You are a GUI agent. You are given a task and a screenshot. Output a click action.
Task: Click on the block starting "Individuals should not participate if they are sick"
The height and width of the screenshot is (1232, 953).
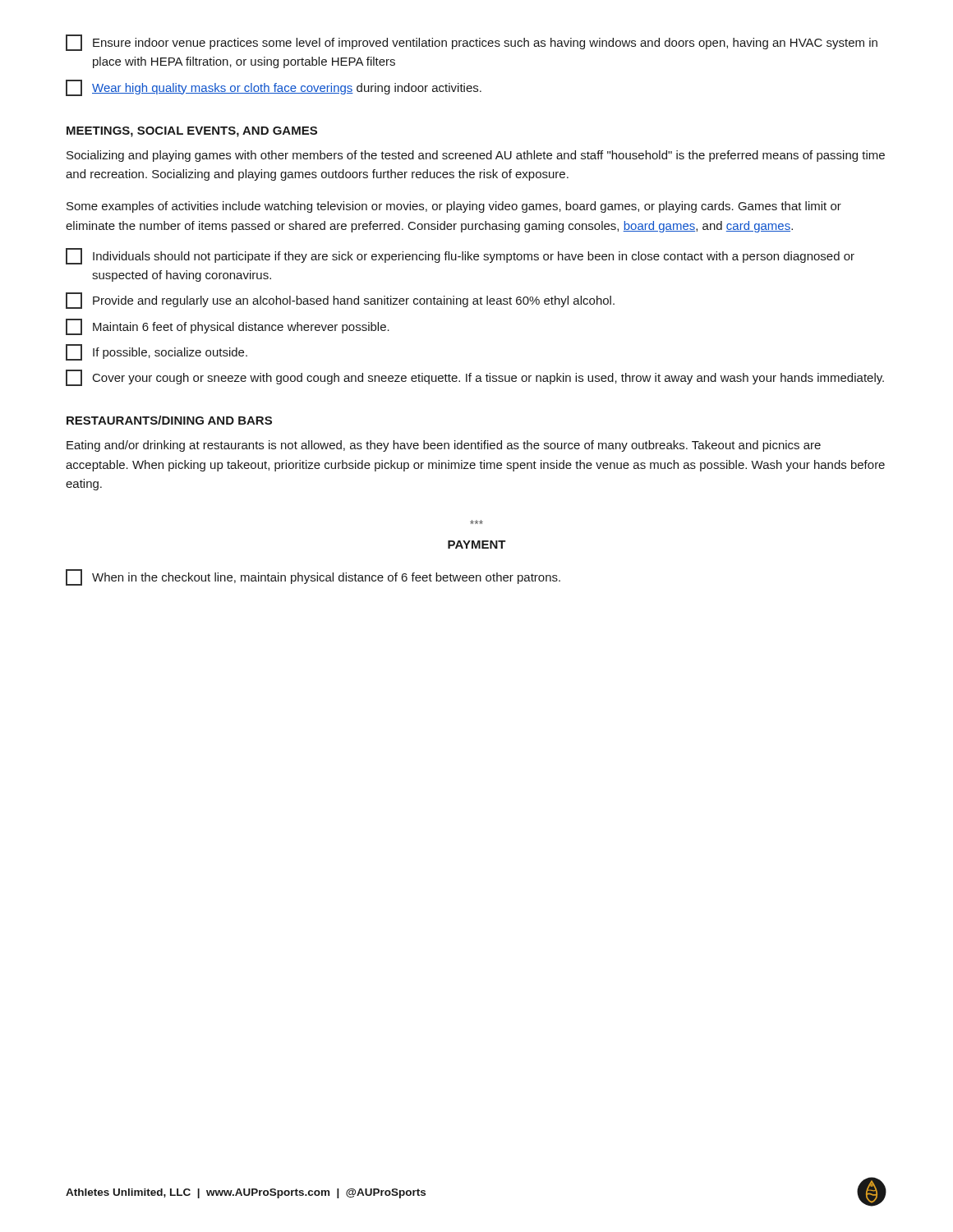coord(476,265)
